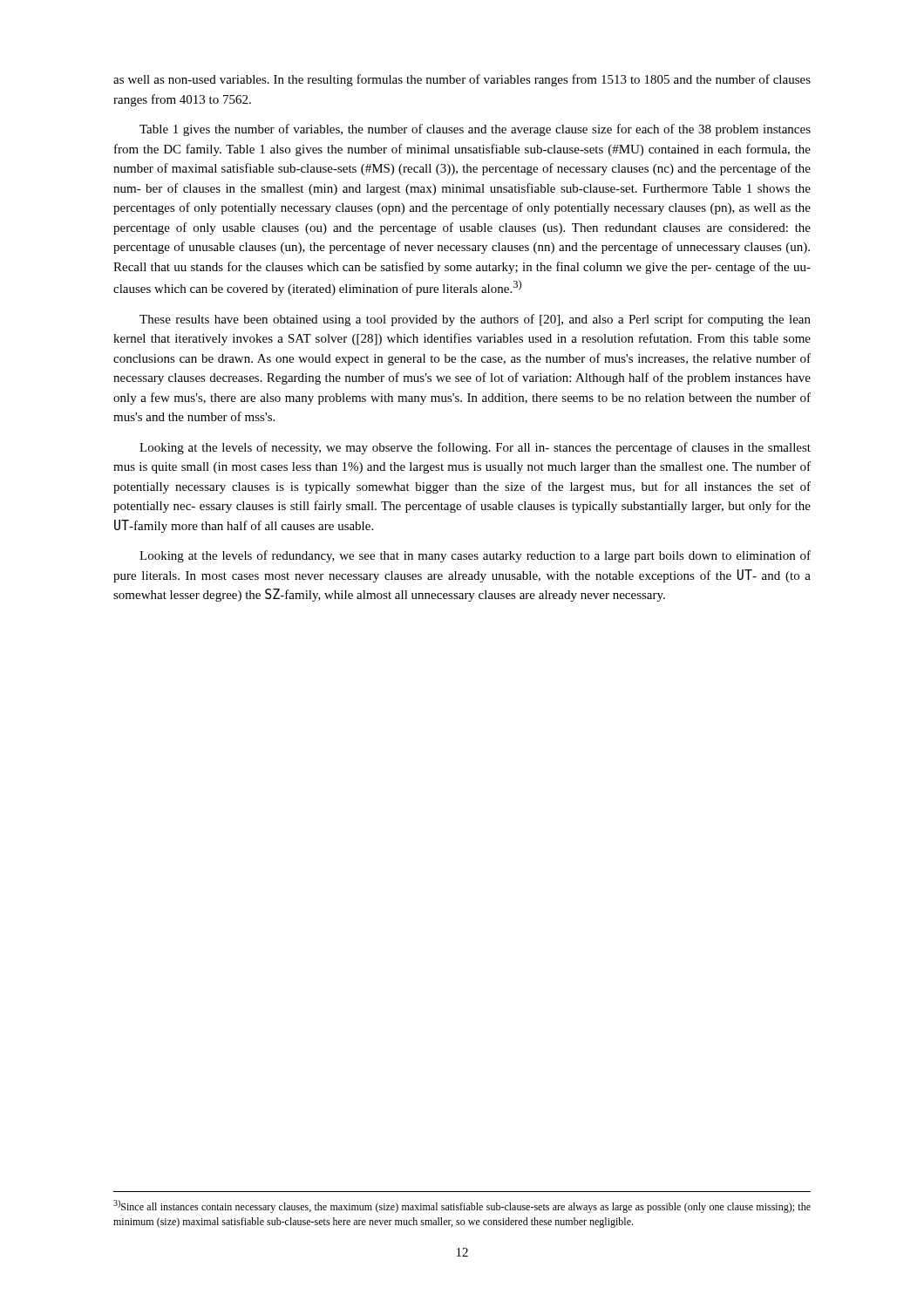Locate the footnote with the text "3)Since all instances"
Image resolution: width=924 pixels, height=1308 pixels.
tap(462, 1214)
